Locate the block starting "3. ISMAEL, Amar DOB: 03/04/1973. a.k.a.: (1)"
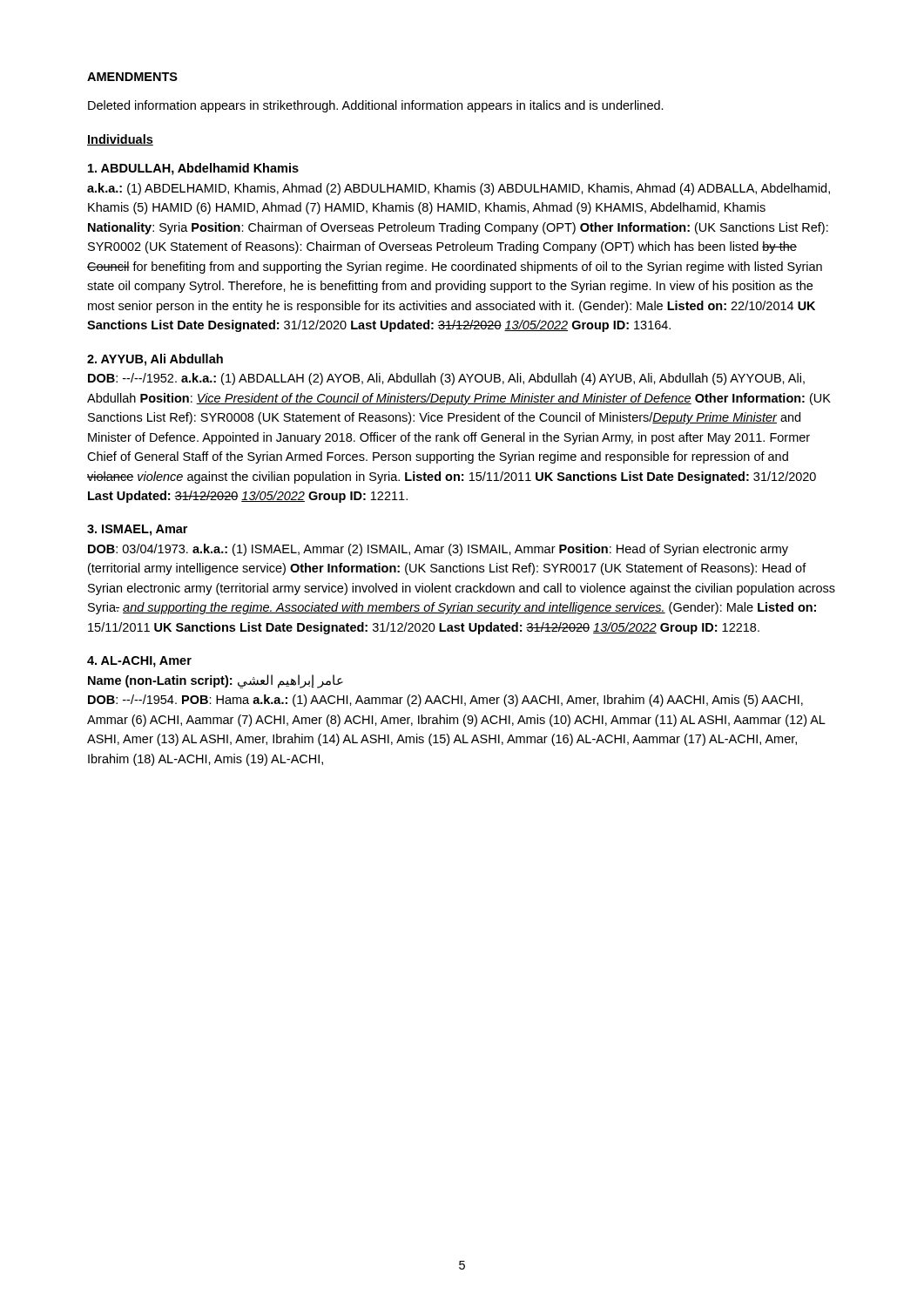924x1307 pixels. tap(461, 578)
